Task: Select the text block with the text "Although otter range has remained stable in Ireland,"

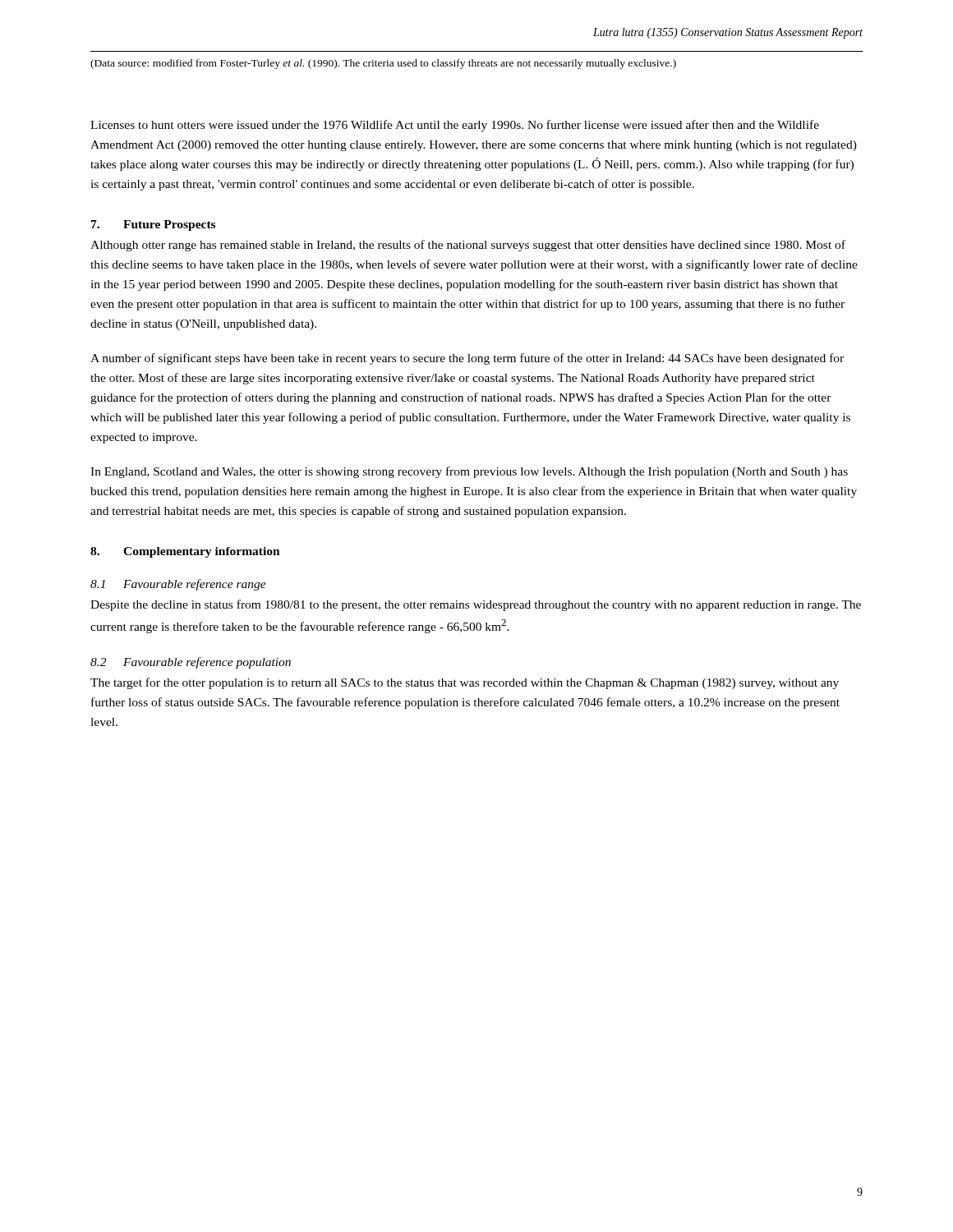Action: tap(474, 284)
